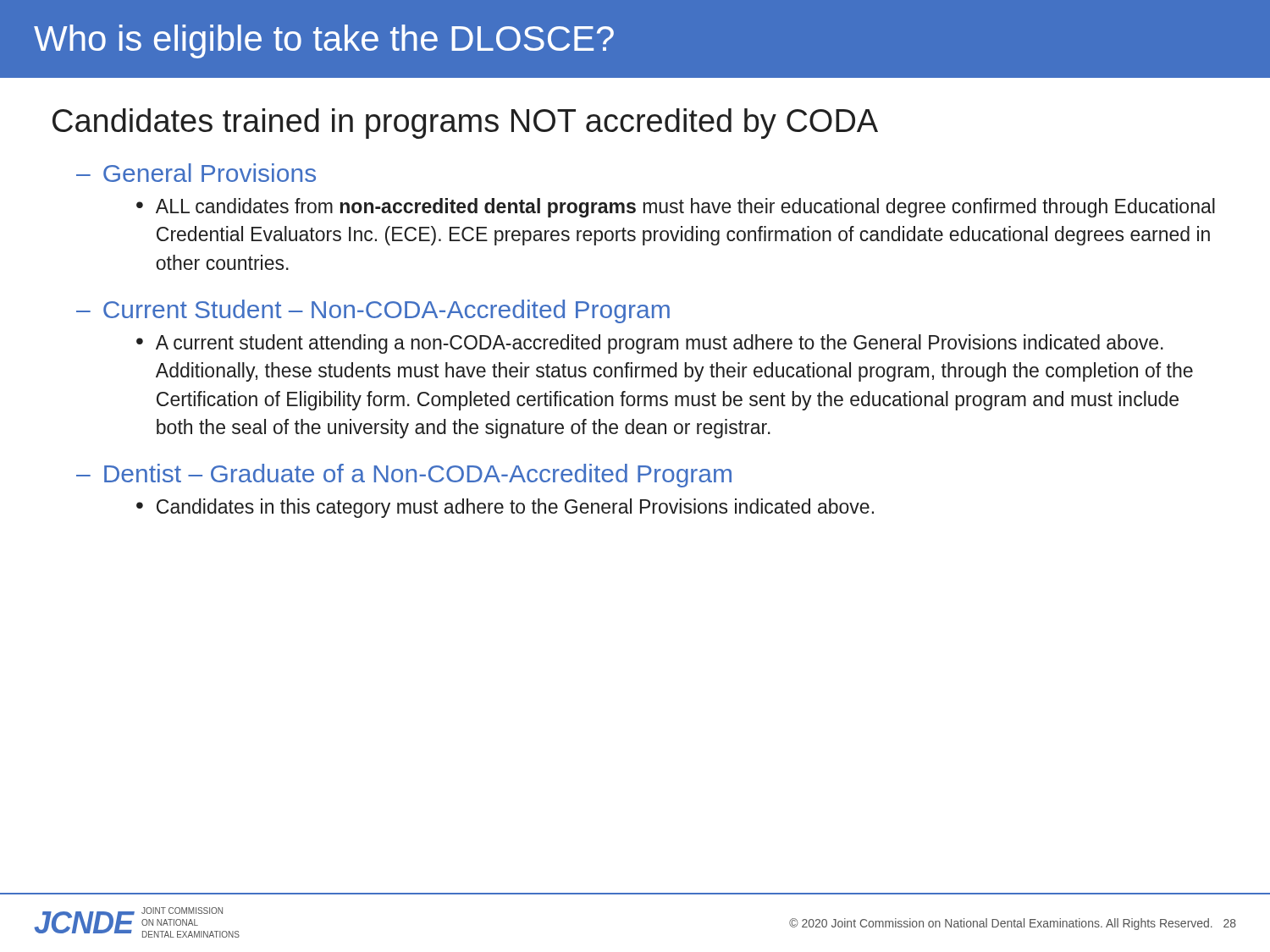The height and width of the screenshot is (952, 1270).
Task: Find the block on this page that starts "– Current Student"
Action: [x=374, y=309]
